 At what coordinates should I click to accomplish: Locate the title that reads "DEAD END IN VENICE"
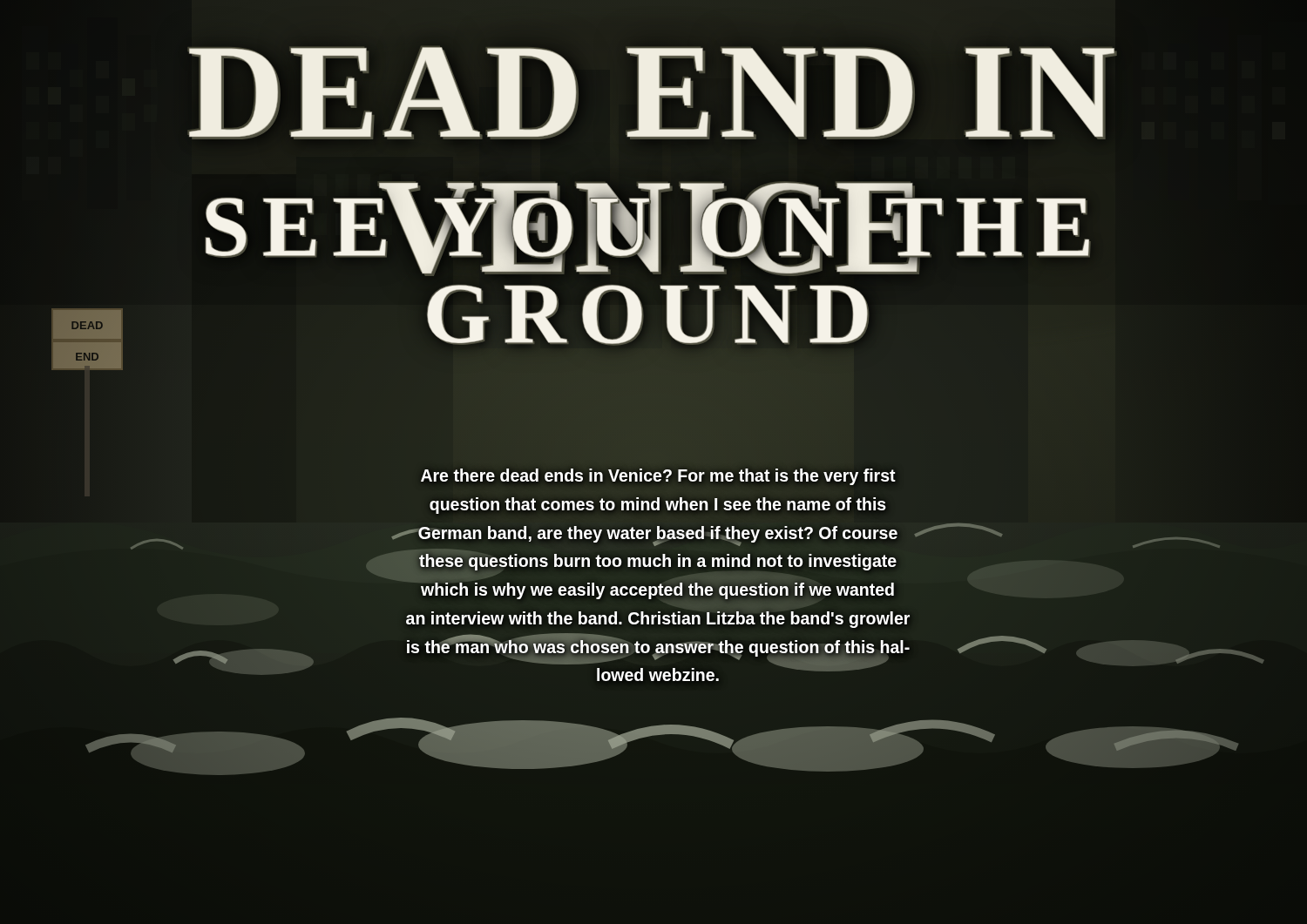click(x=654, y=159)
